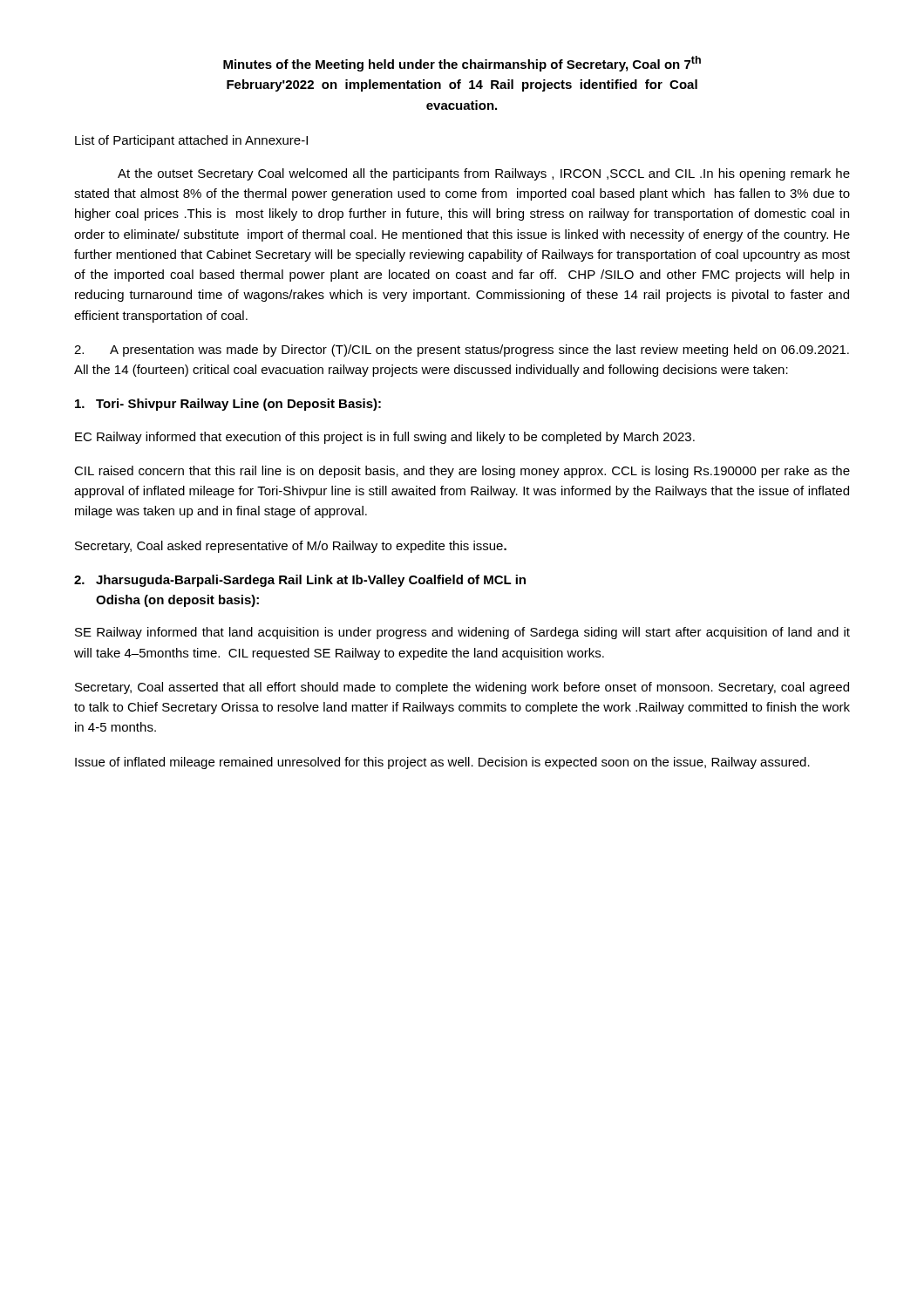This screenshot has width=924, height=1308.
Task: Select the text block that reads "Secretary, Coal asserted"
Action: [x=462, y=707]
